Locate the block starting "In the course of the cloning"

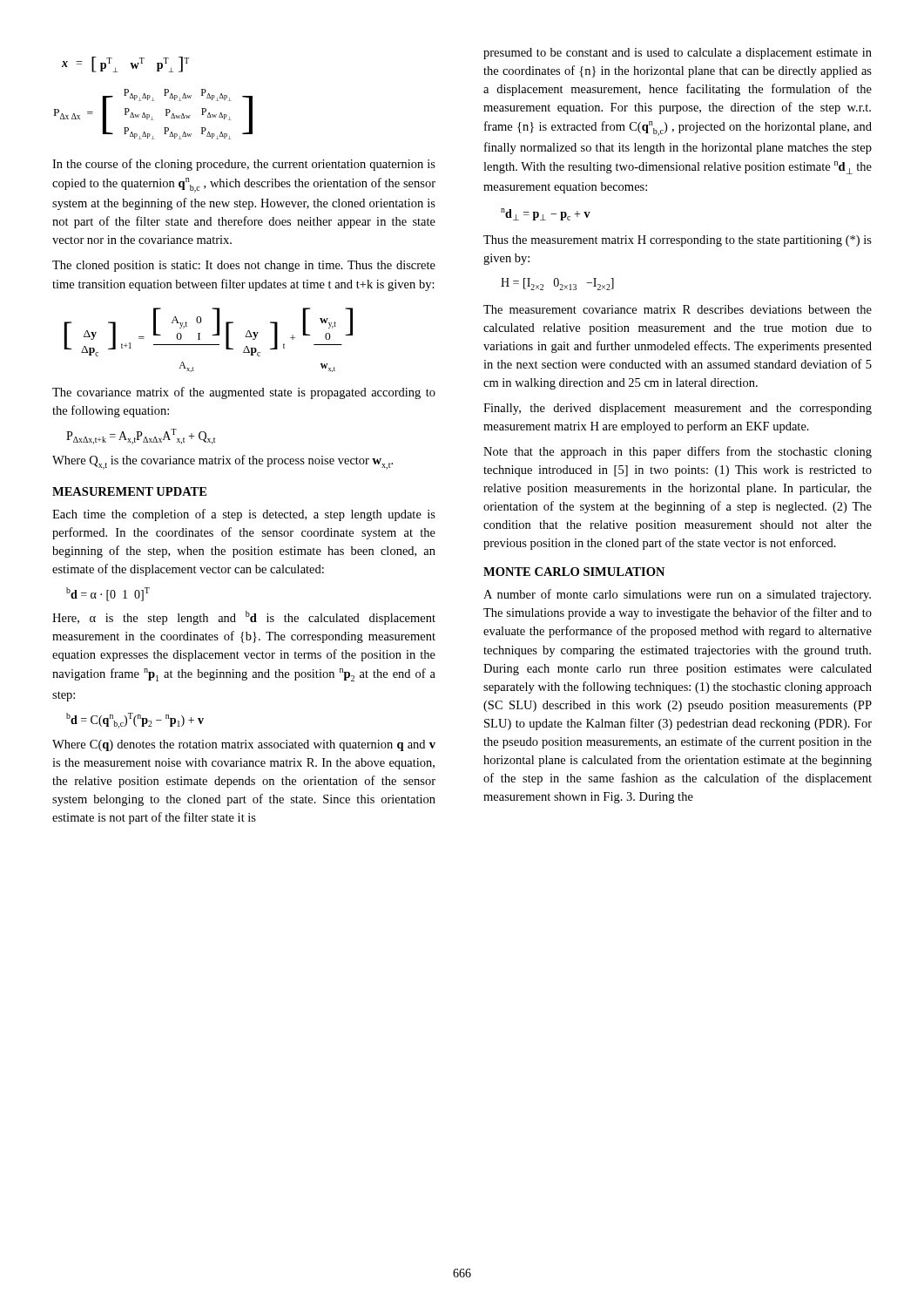click(x=244, y=224)
